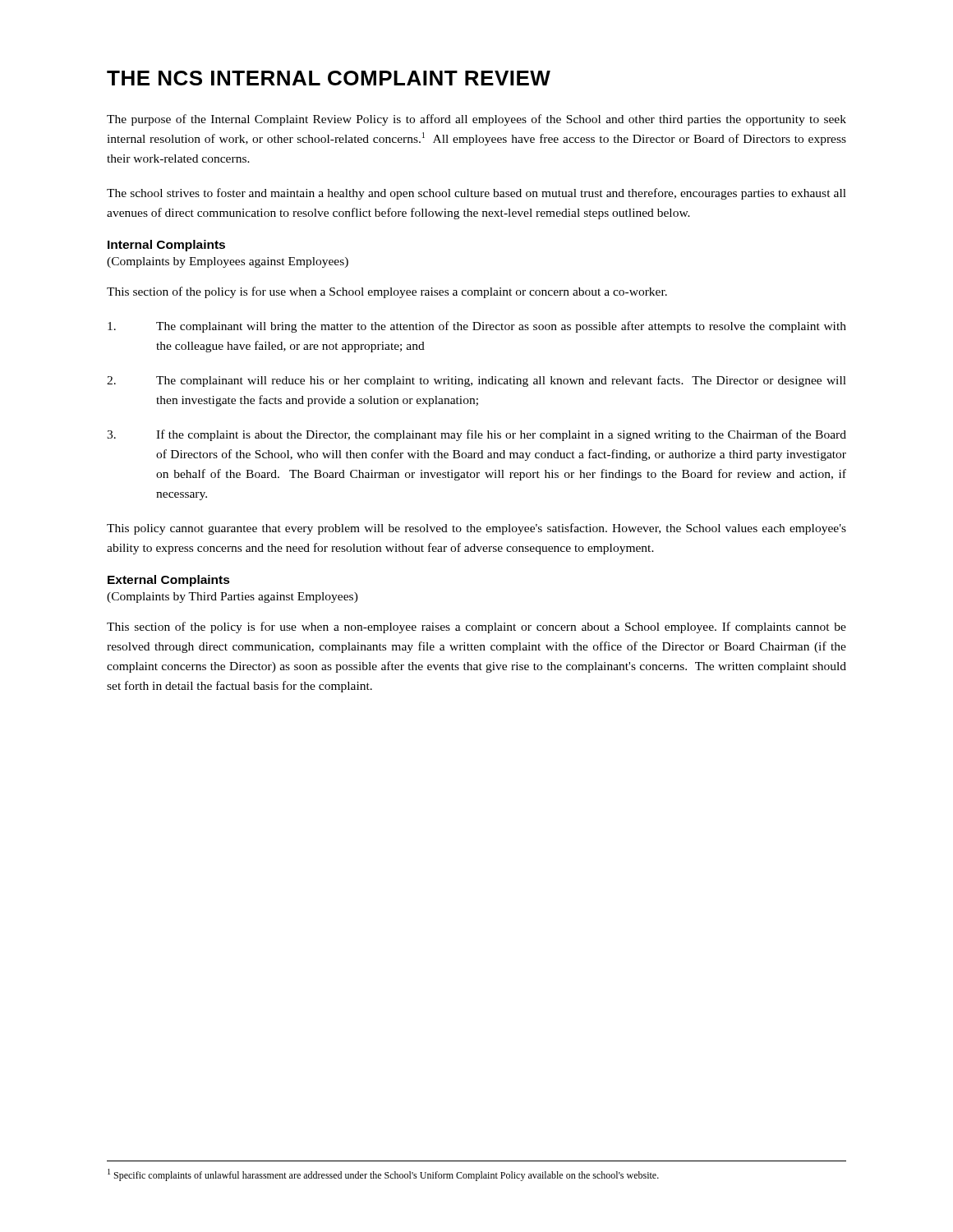Select the text containing "(Complaints by Employees against Employees)"
Screen dimensions: 1232x953
click(x=228, y=261)
